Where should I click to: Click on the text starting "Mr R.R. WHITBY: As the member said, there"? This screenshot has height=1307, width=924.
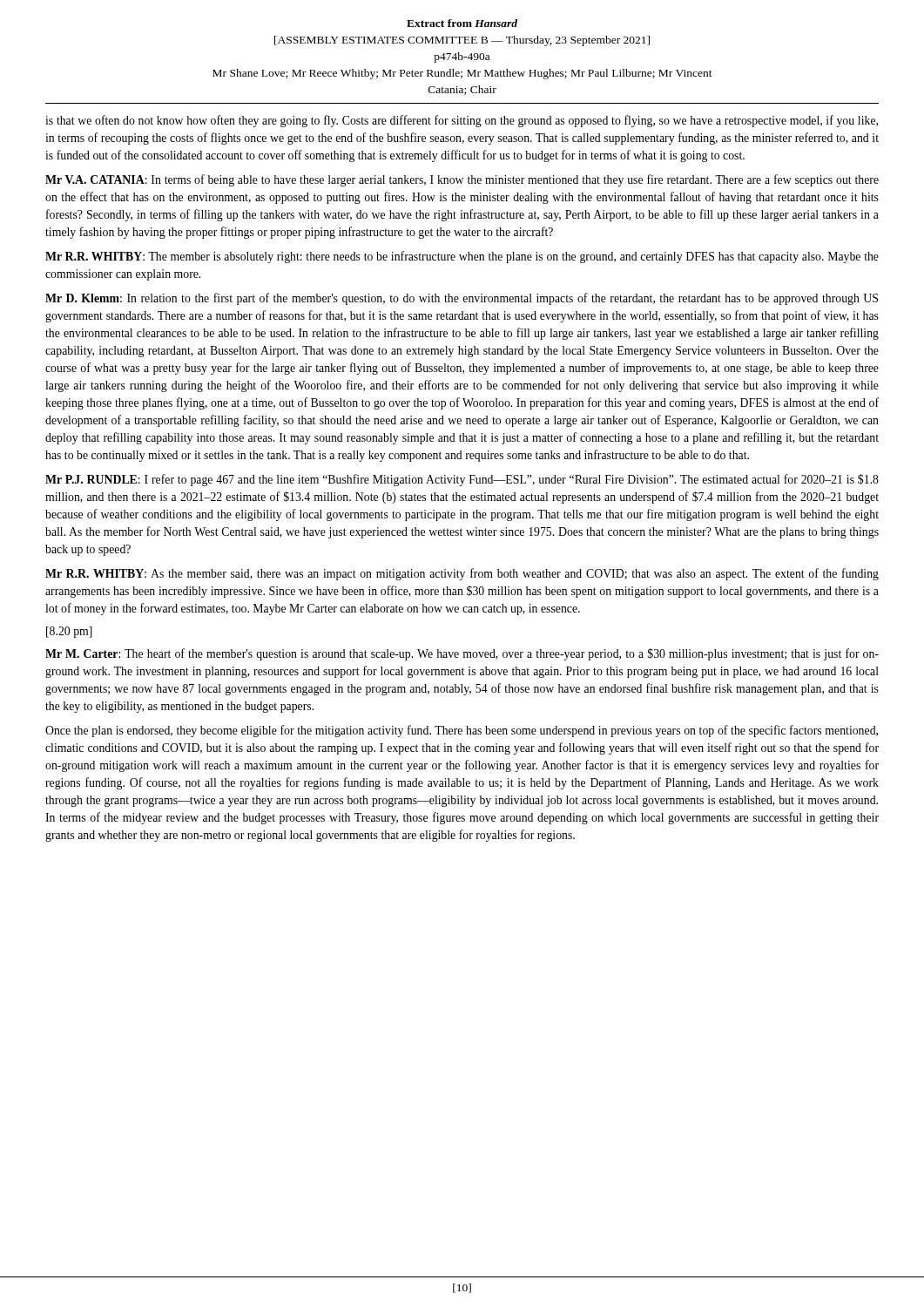pos(462,592)
